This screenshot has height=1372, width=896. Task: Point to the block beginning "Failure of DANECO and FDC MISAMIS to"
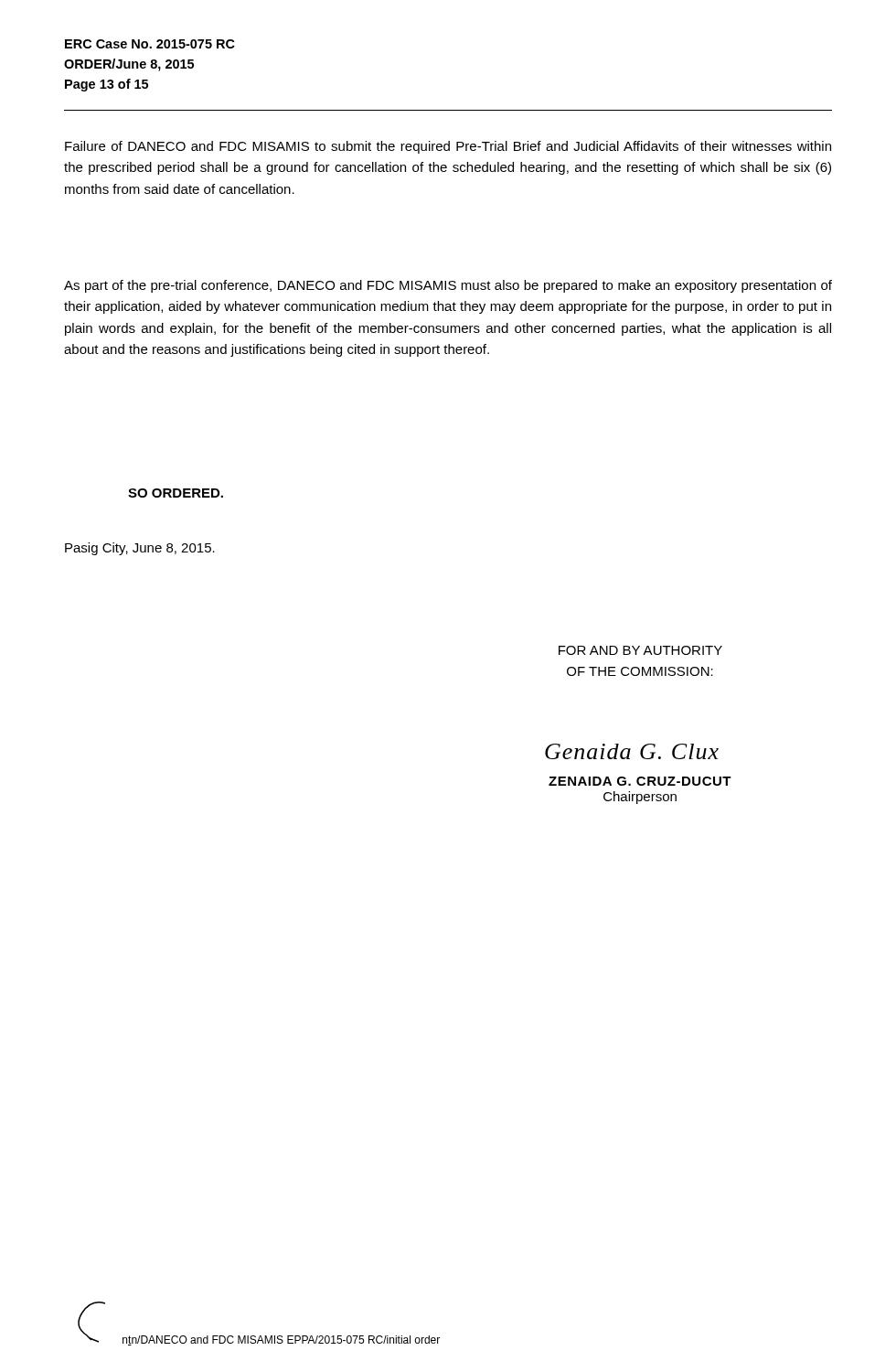pyautogui.click(x=448, y=167)
